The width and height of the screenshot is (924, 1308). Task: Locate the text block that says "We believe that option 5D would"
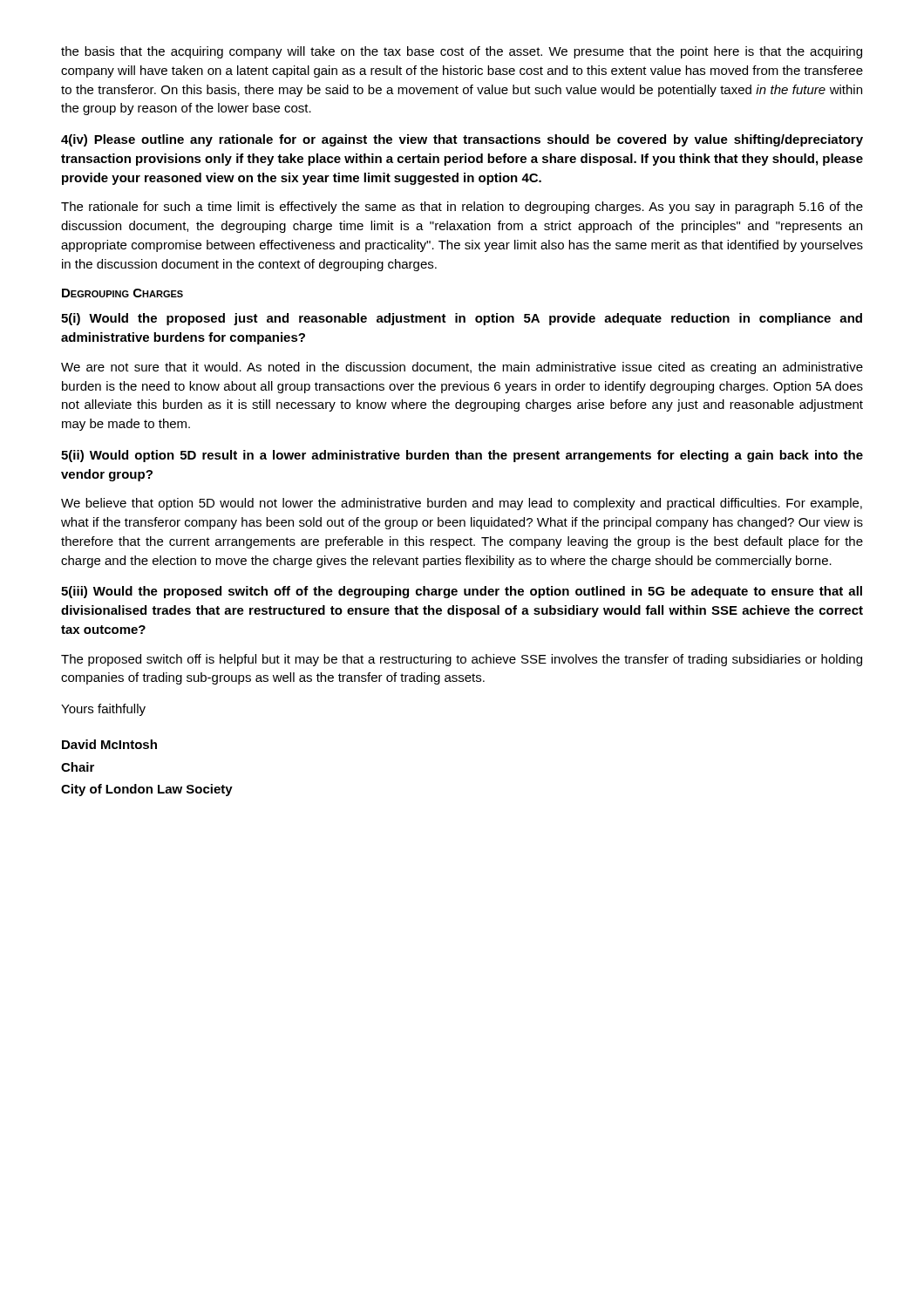coord(462,531)
